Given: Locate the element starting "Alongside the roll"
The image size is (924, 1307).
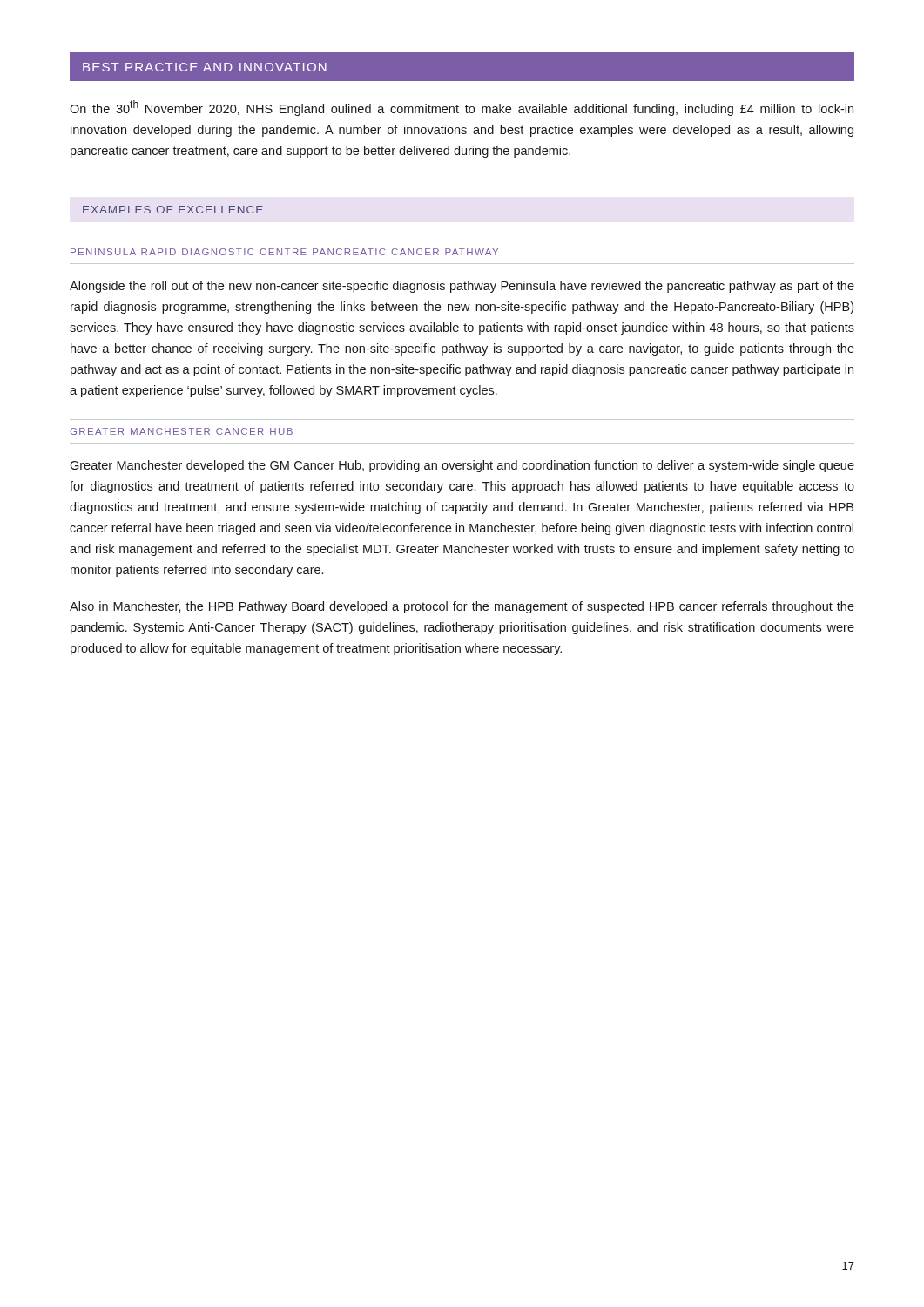Looking at the screenshot, I should pyautogui.click(x=462, y=339).
